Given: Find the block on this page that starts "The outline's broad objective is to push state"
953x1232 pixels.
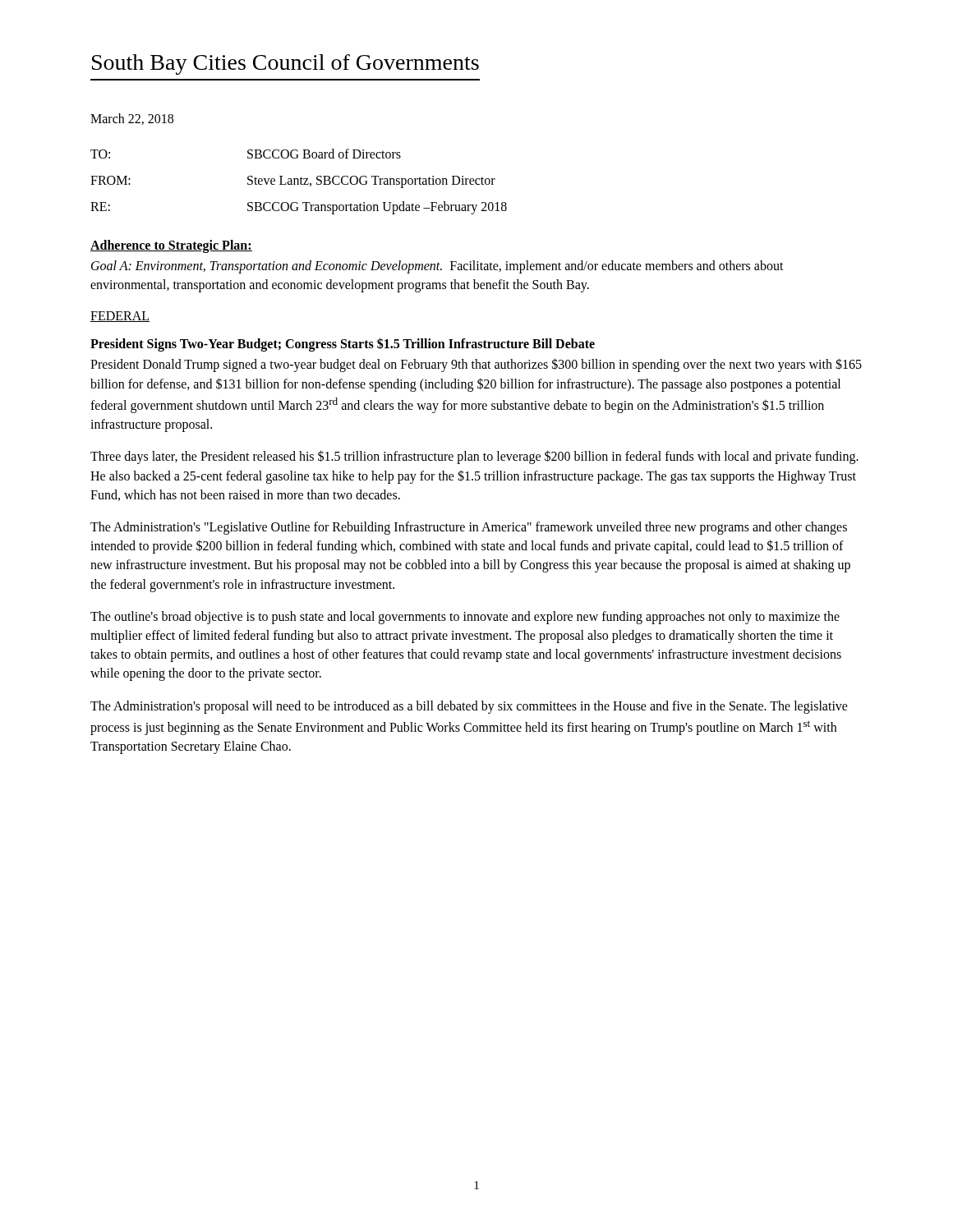Looking at the screenshot, I should (x=466, y=645).
